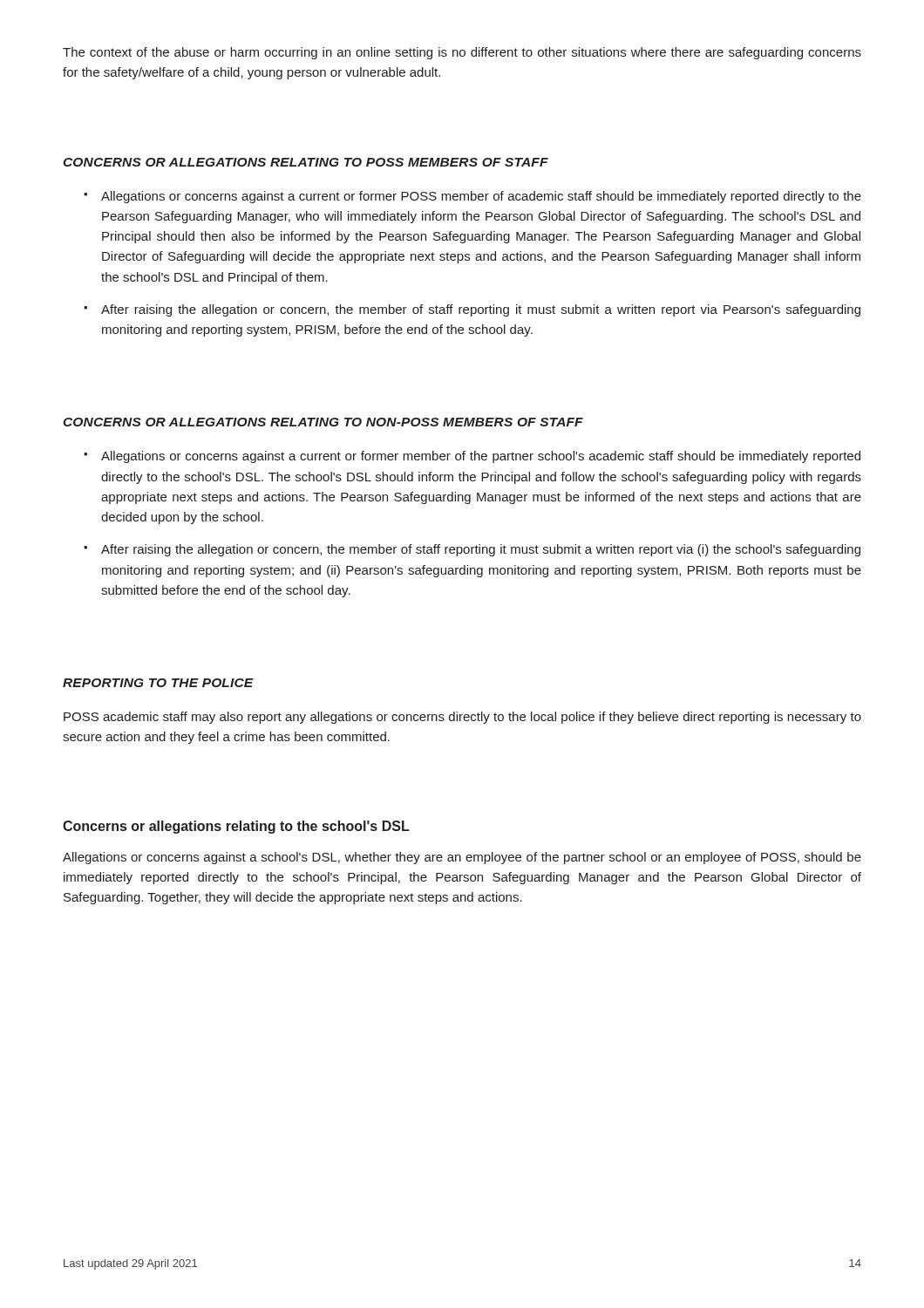The height and width of the screenshot is (1308, 924).
Task: Locate the section header that says "REPORTING TO THE"
Action: pos(158,682)
